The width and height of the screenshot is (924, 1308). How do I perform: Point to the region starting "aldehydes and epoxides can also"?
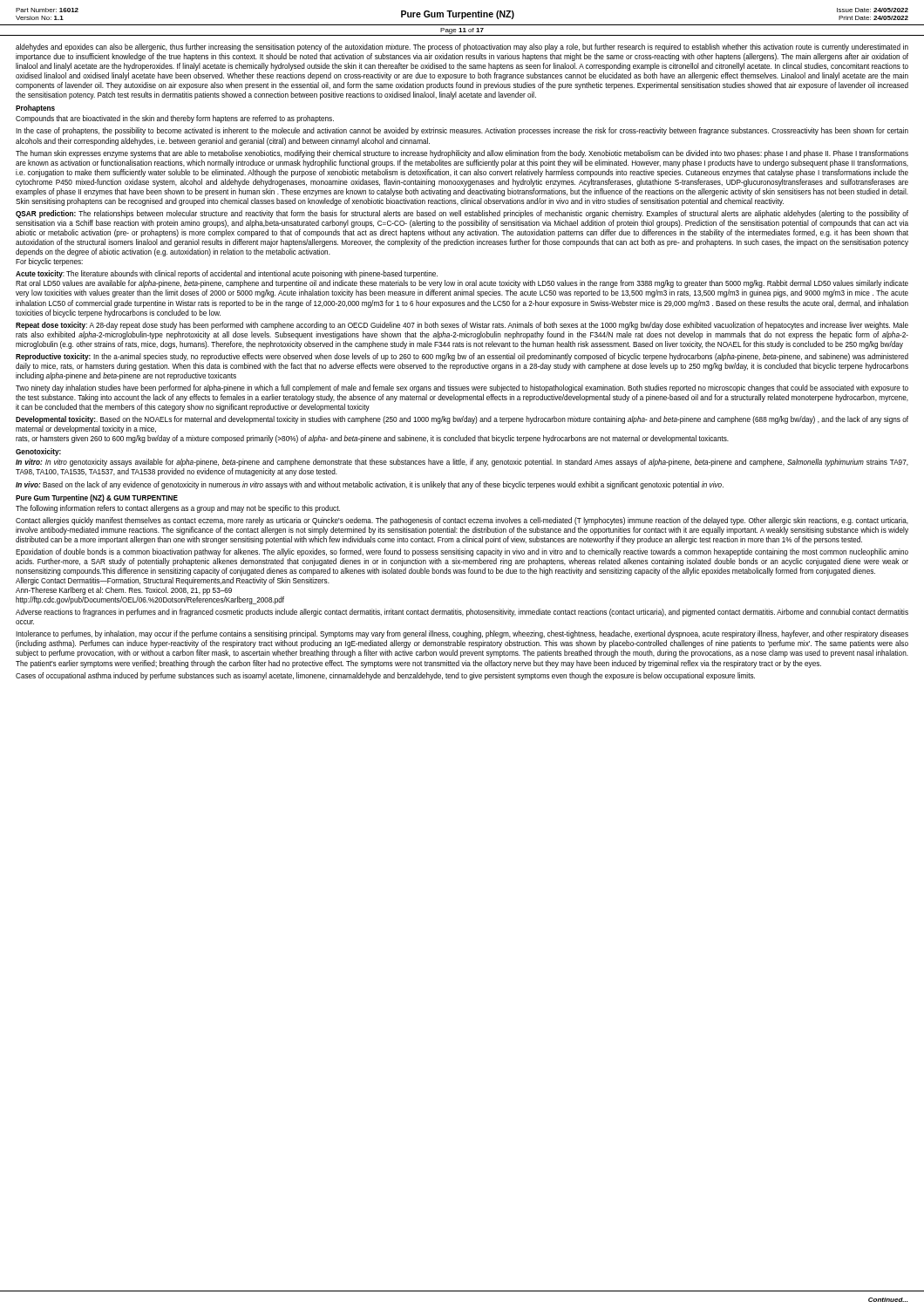click(462, 72)
